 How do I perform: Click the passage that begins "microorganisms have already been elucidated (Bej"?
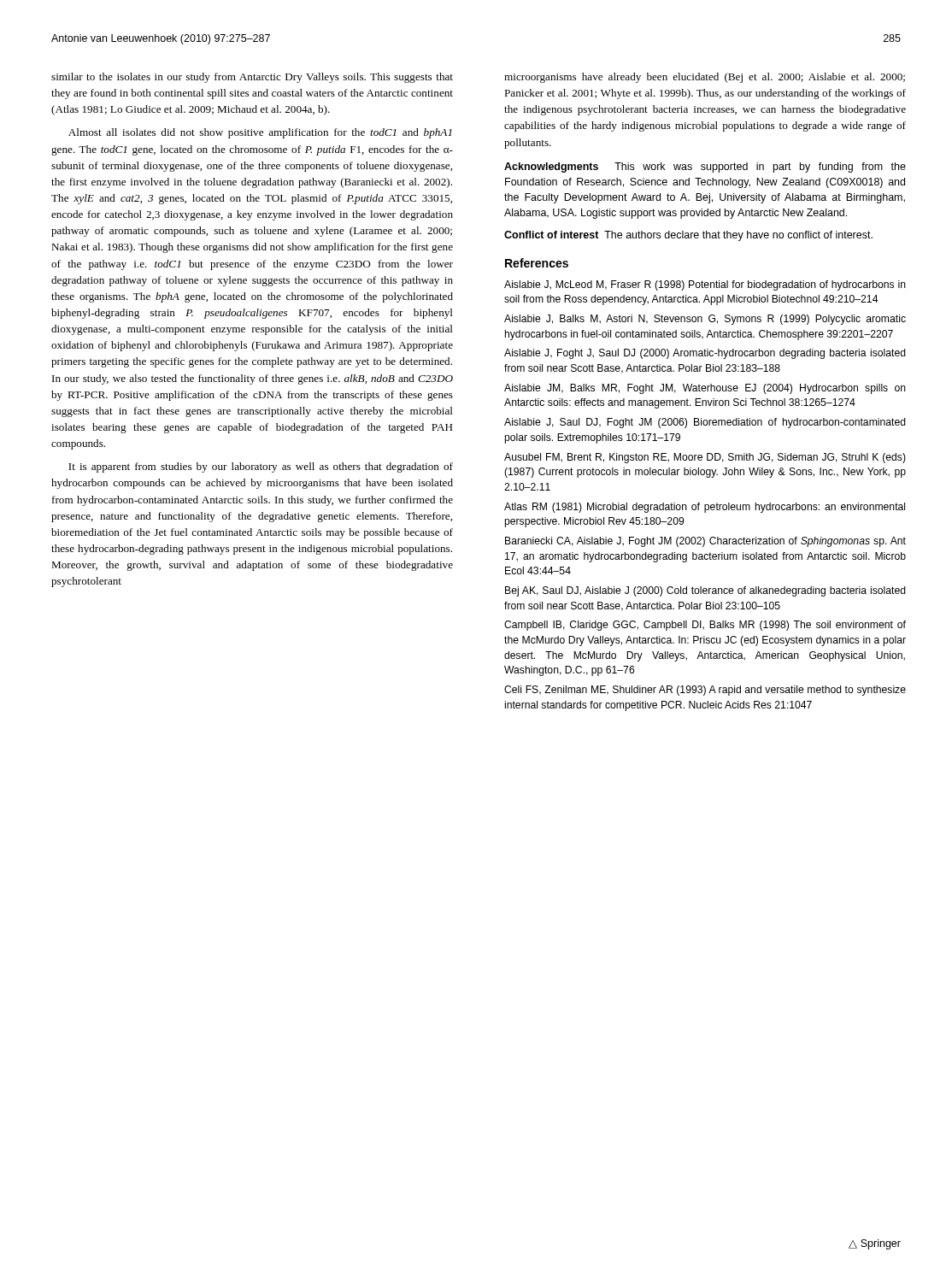coord(705,109)
